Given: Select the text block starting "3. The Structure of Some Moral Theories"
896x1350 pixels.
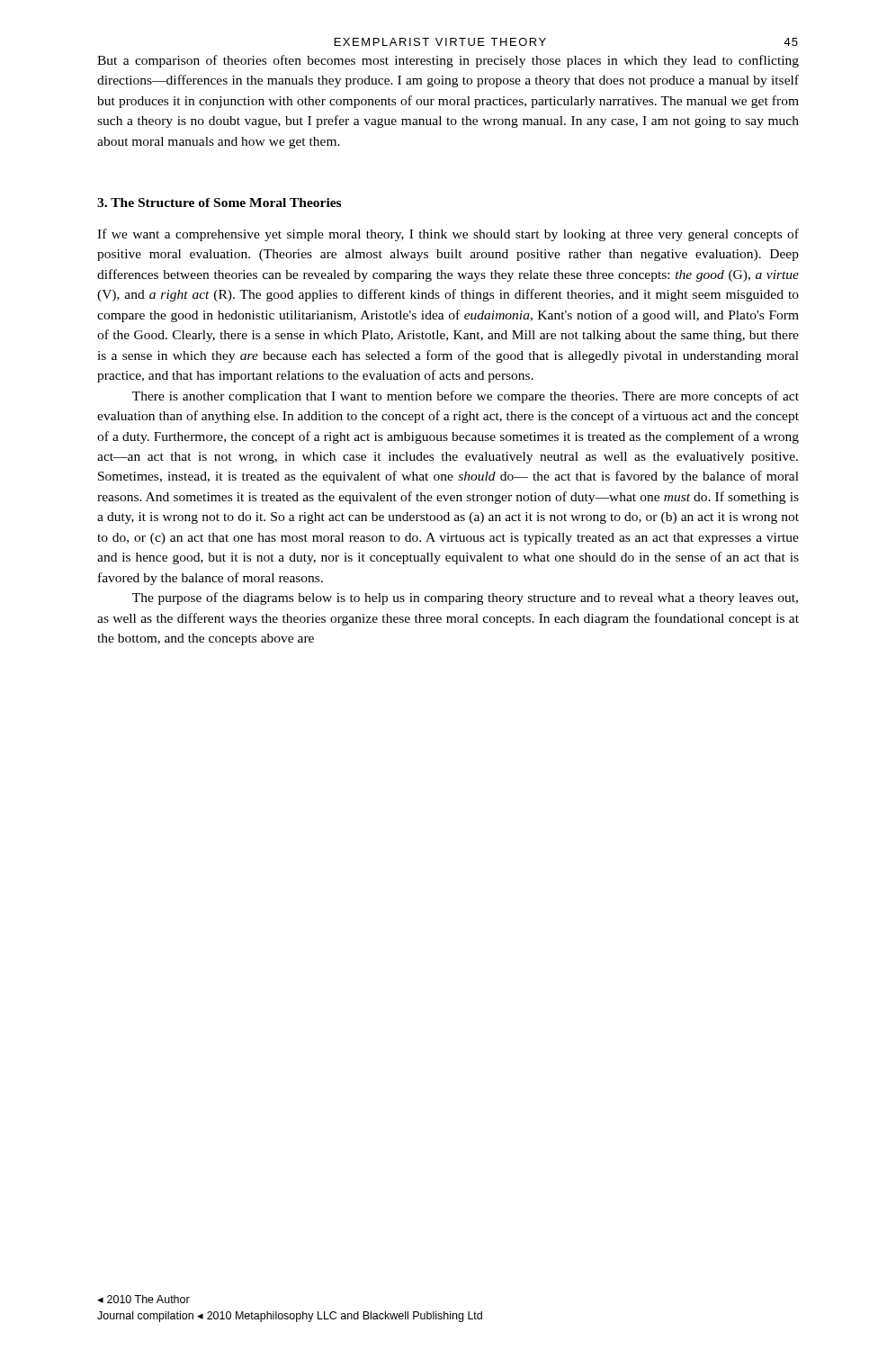Looking at the screenshot, I should (219, 202).
